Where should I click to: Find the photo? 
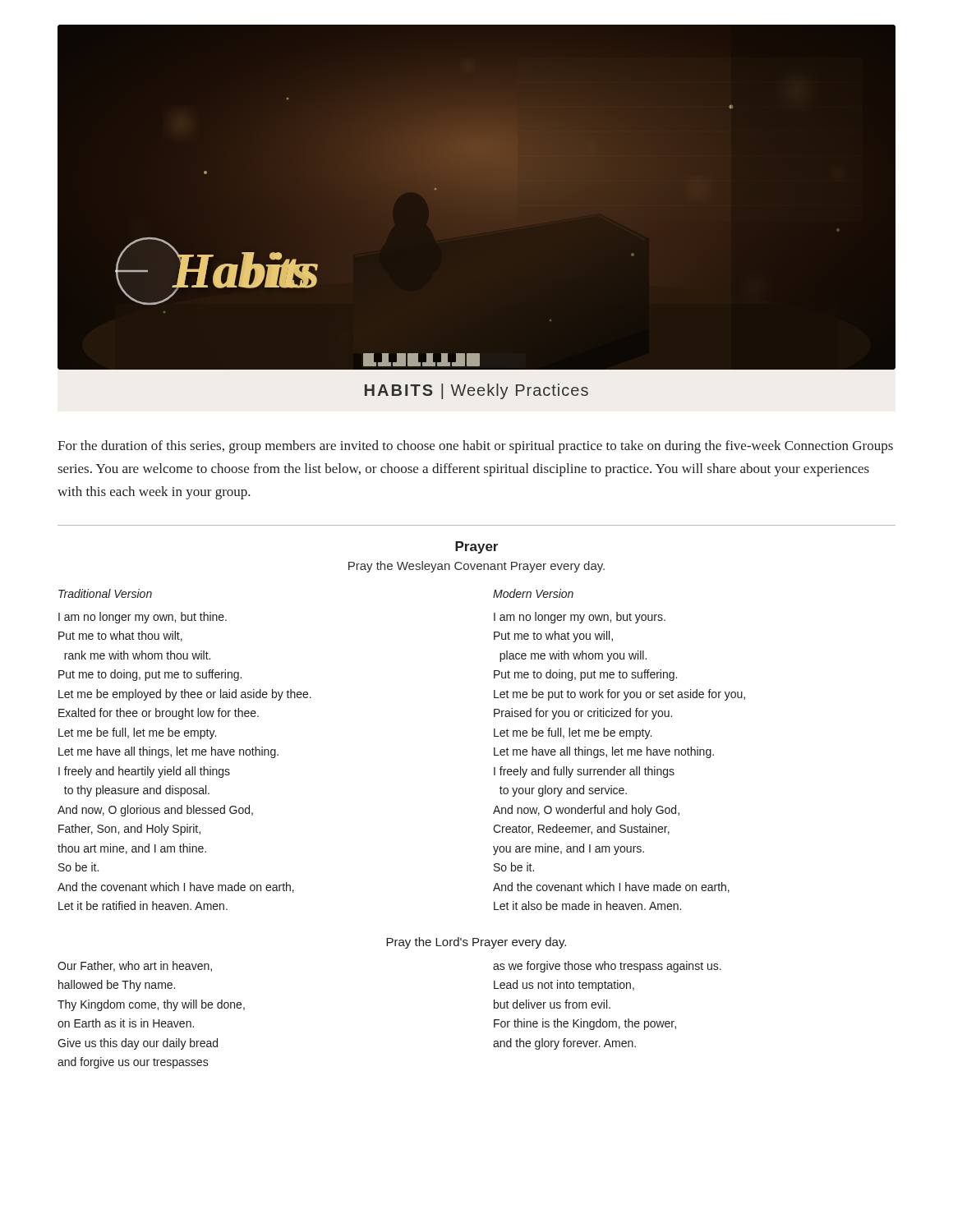(476, 197)
